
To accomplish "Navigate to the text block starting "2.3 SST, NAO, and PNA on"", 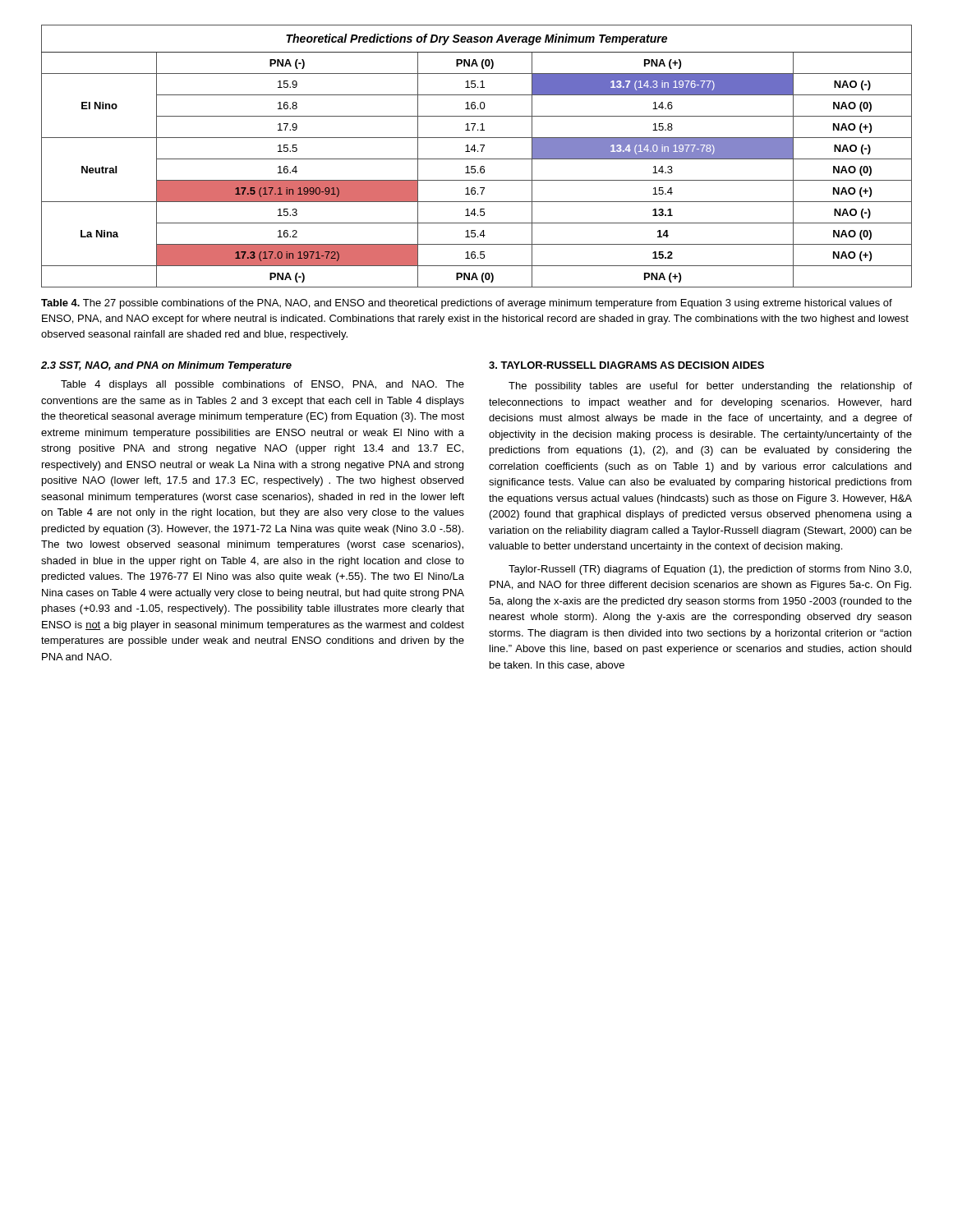I will point(166,365).
